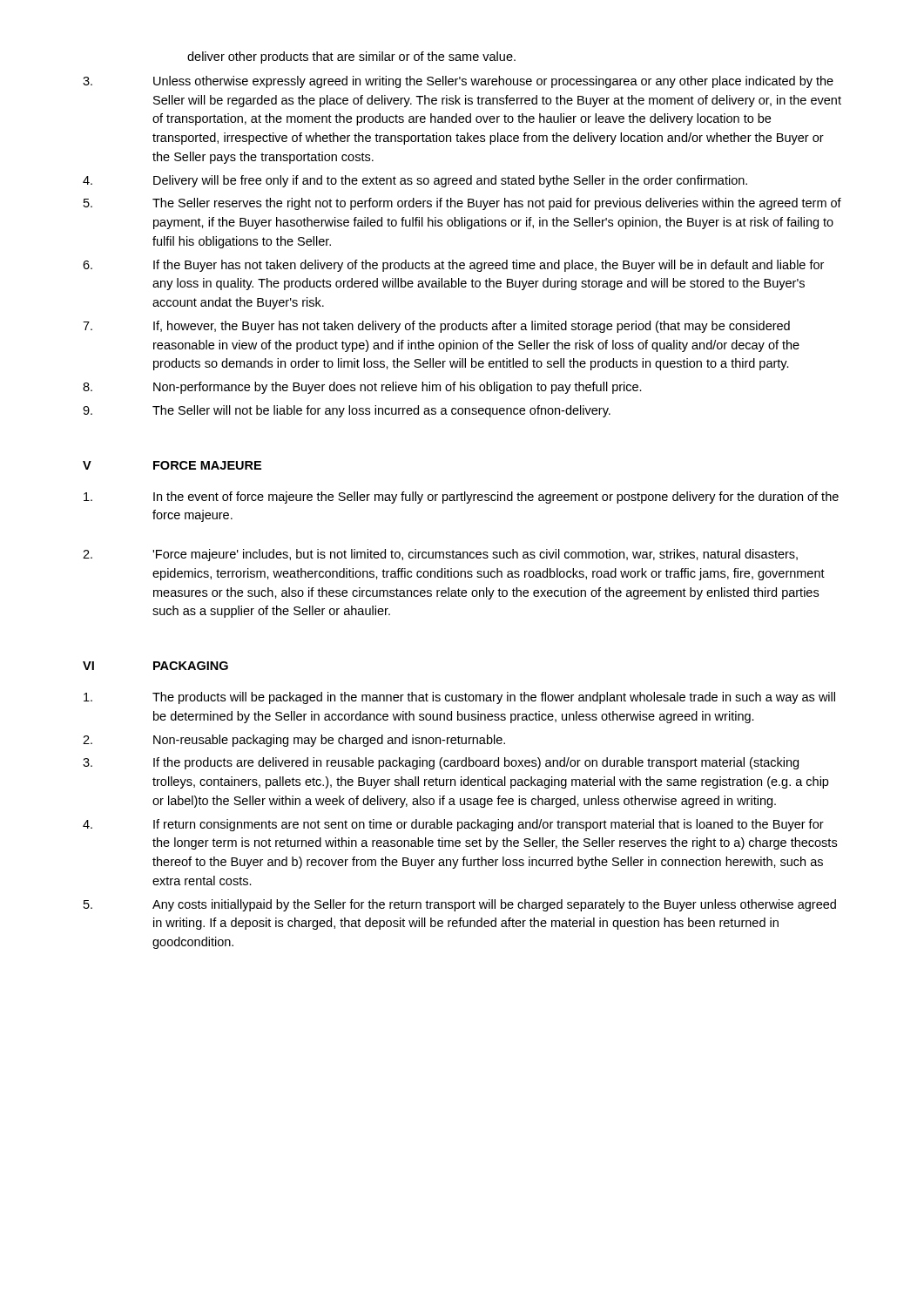Where is the passage that starts "3. If the products"?
The height and width of the screenshot is (1307, 924).
[462, 782]
